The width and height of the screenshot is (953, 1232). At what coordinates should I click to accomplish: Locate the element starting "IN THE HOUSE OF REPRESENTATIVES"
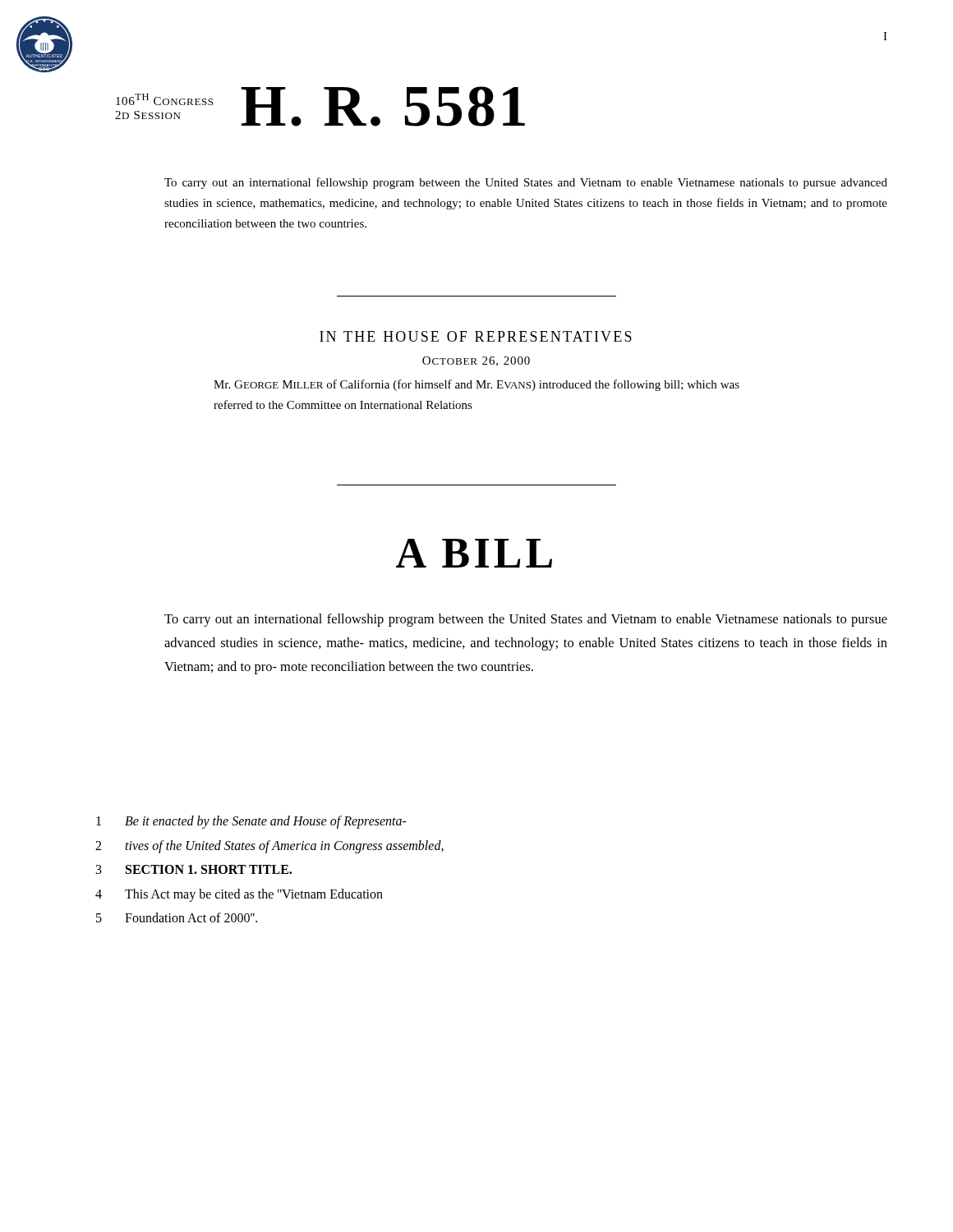tap(476, 337)
